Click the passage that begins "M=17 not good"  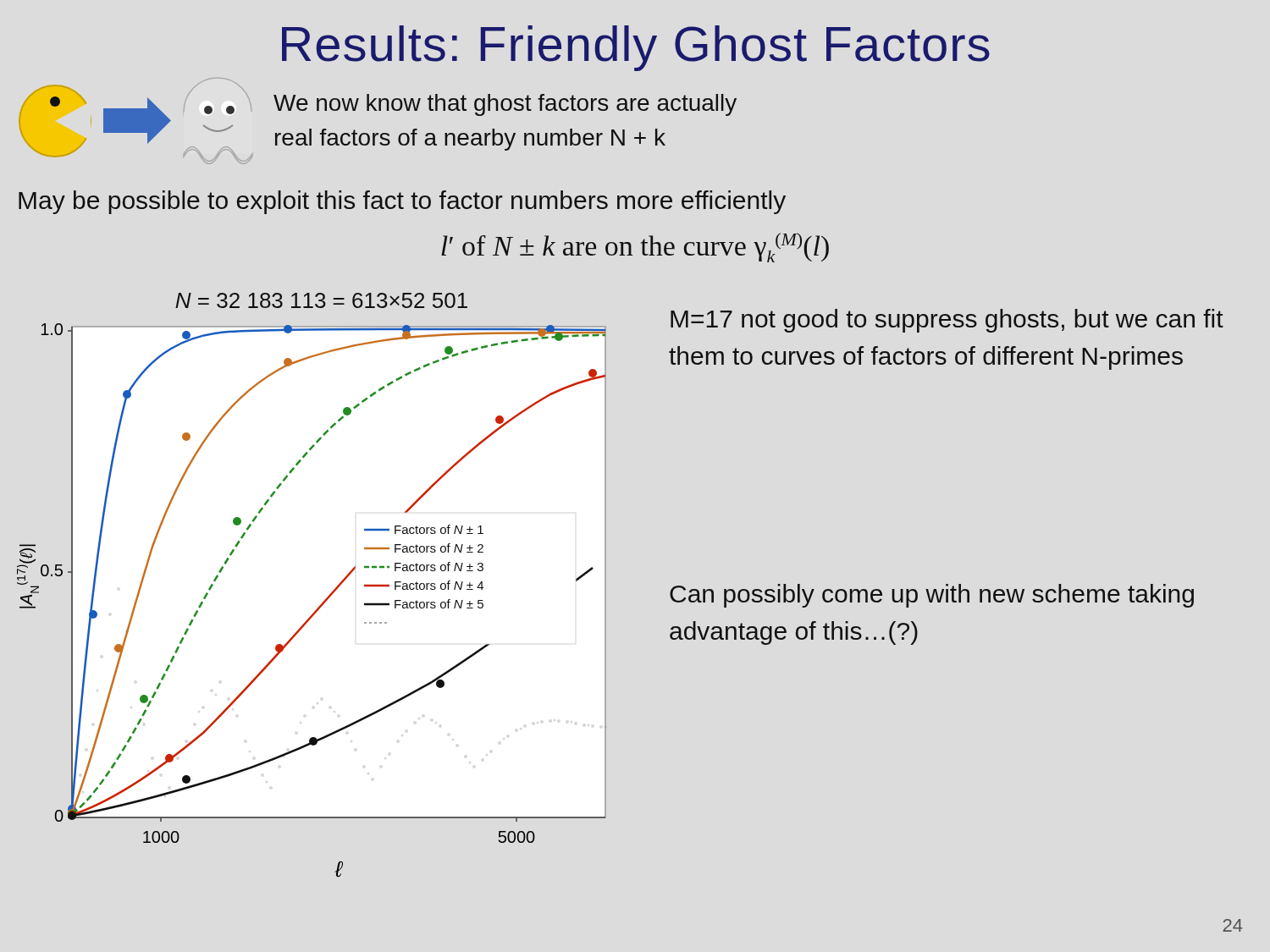pyautogui.click(x=946, y=337)
